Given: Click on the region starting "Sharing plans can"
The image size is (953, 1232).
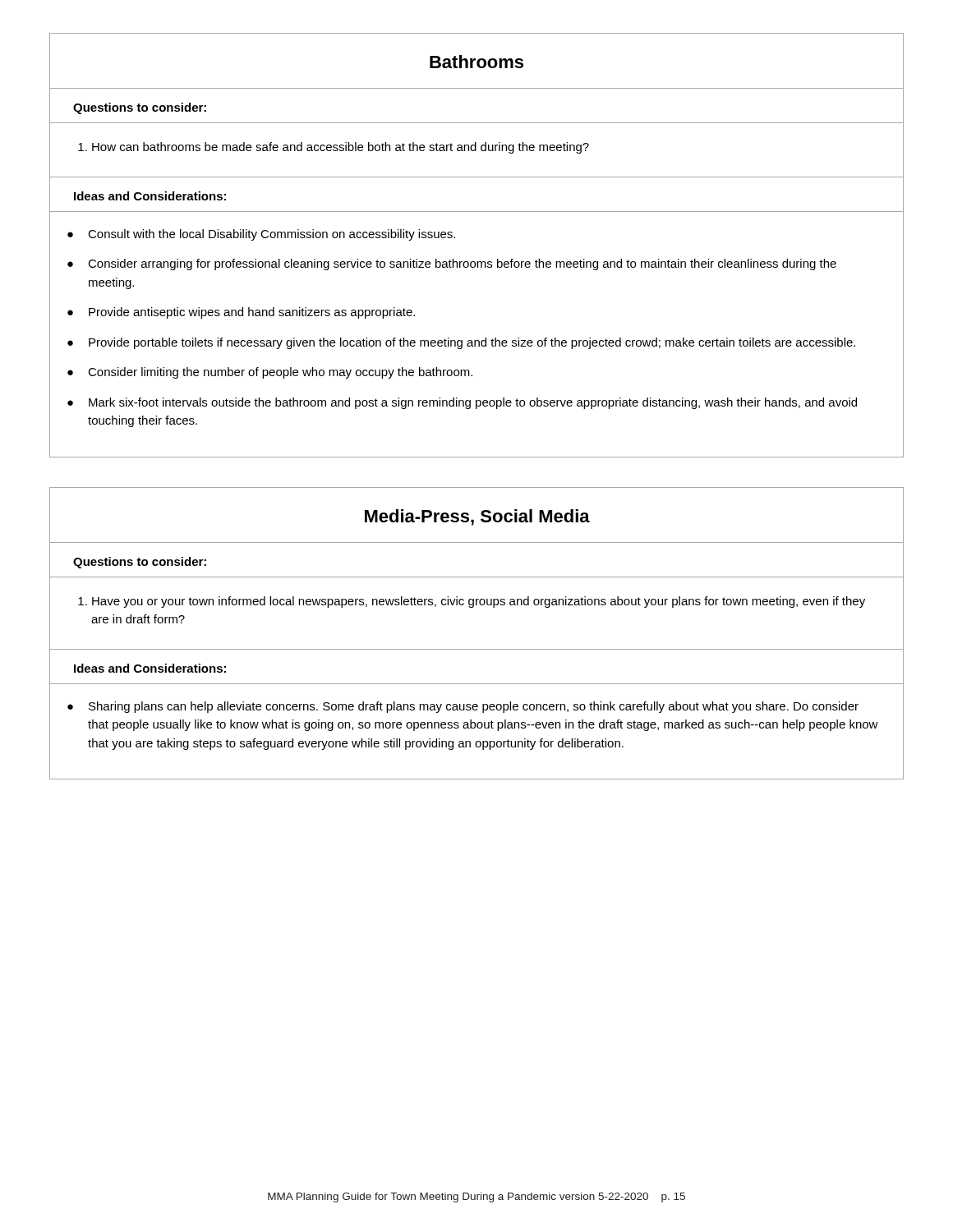Looking at the screenshot, I should point(483,724).
